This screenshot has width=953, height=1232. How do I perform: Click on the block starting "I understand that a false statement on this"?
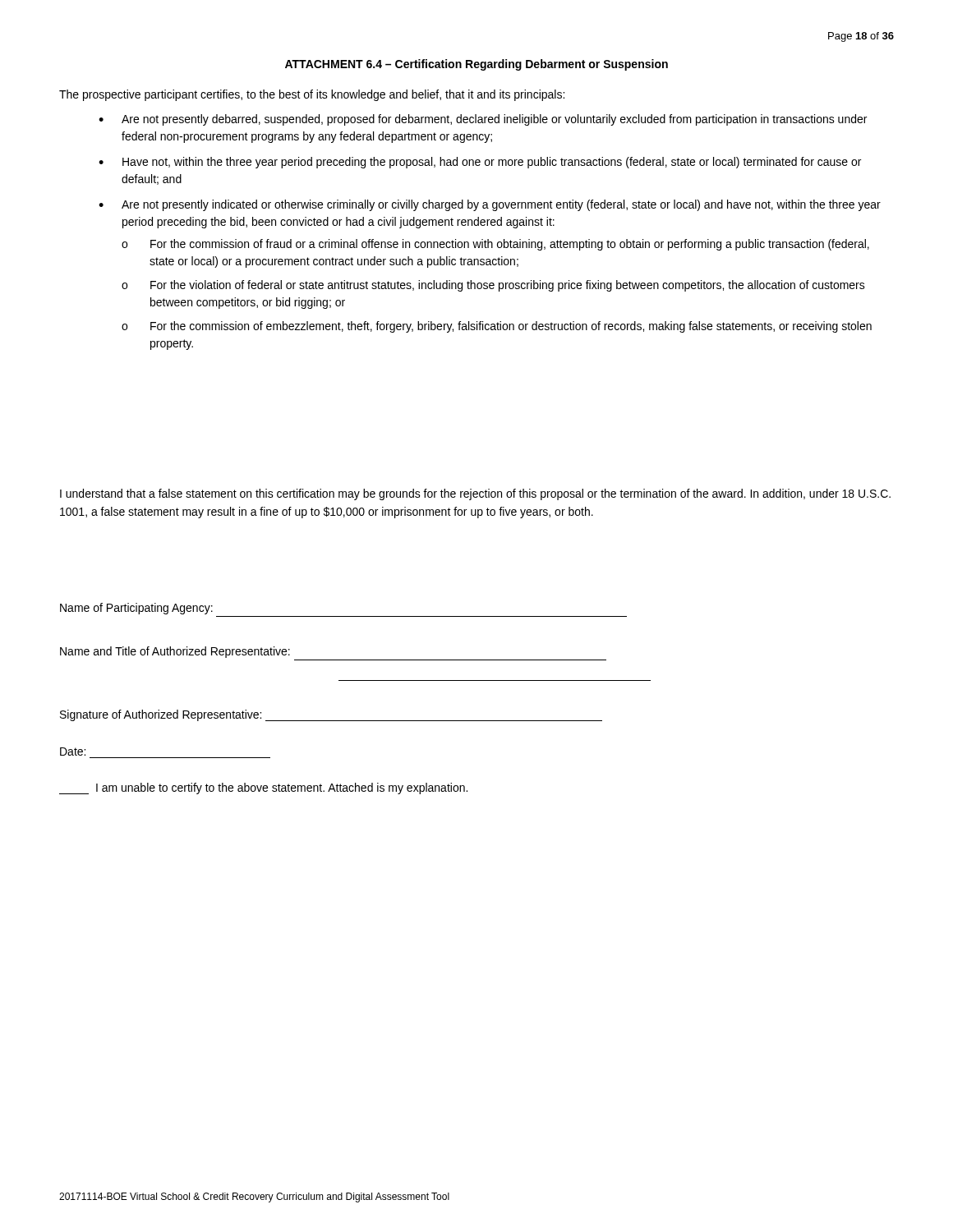(x=475, y=503)
